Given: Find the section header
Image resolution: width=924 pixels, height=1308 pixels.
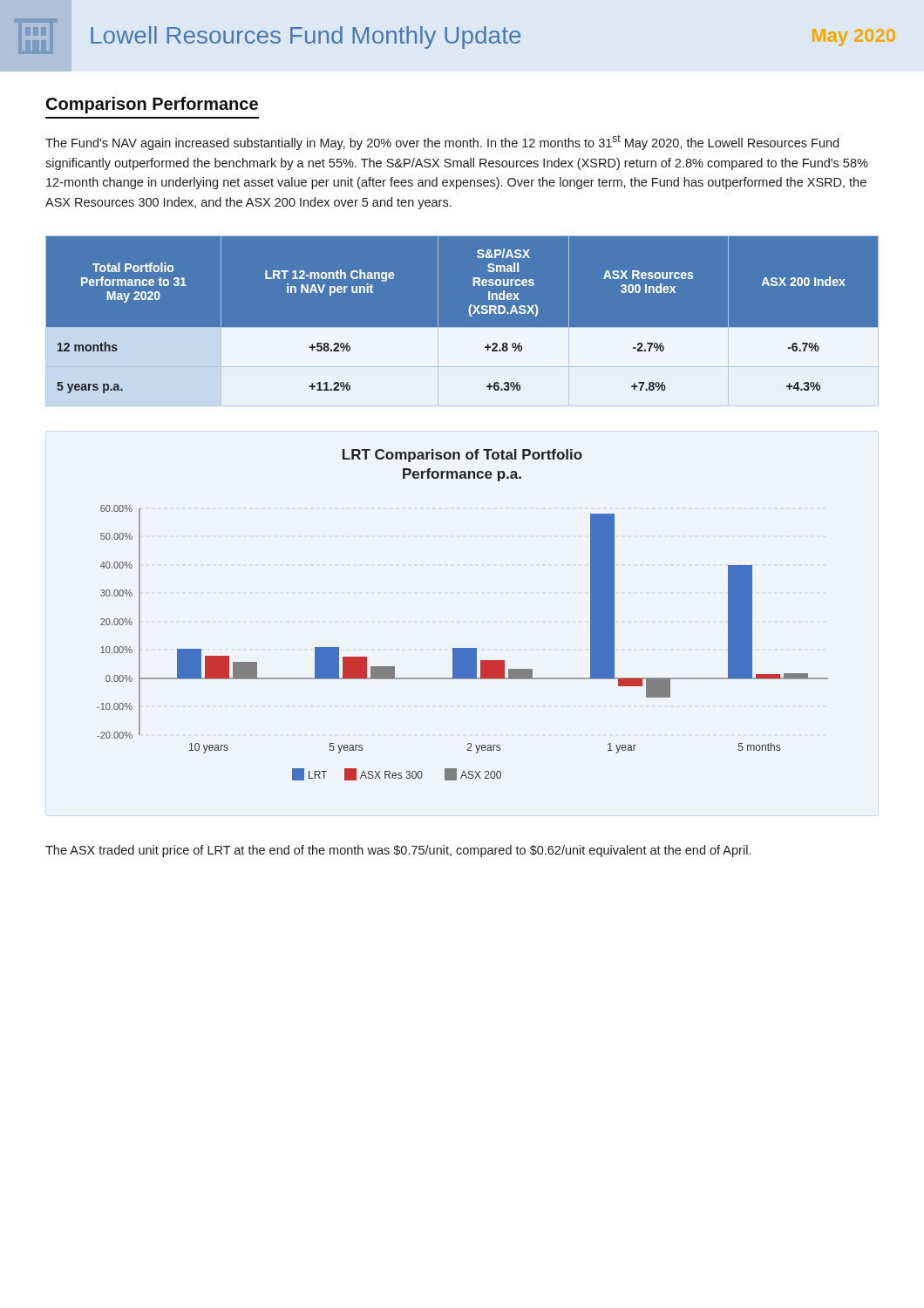Looking at the screenshot, I should [152, 104].
